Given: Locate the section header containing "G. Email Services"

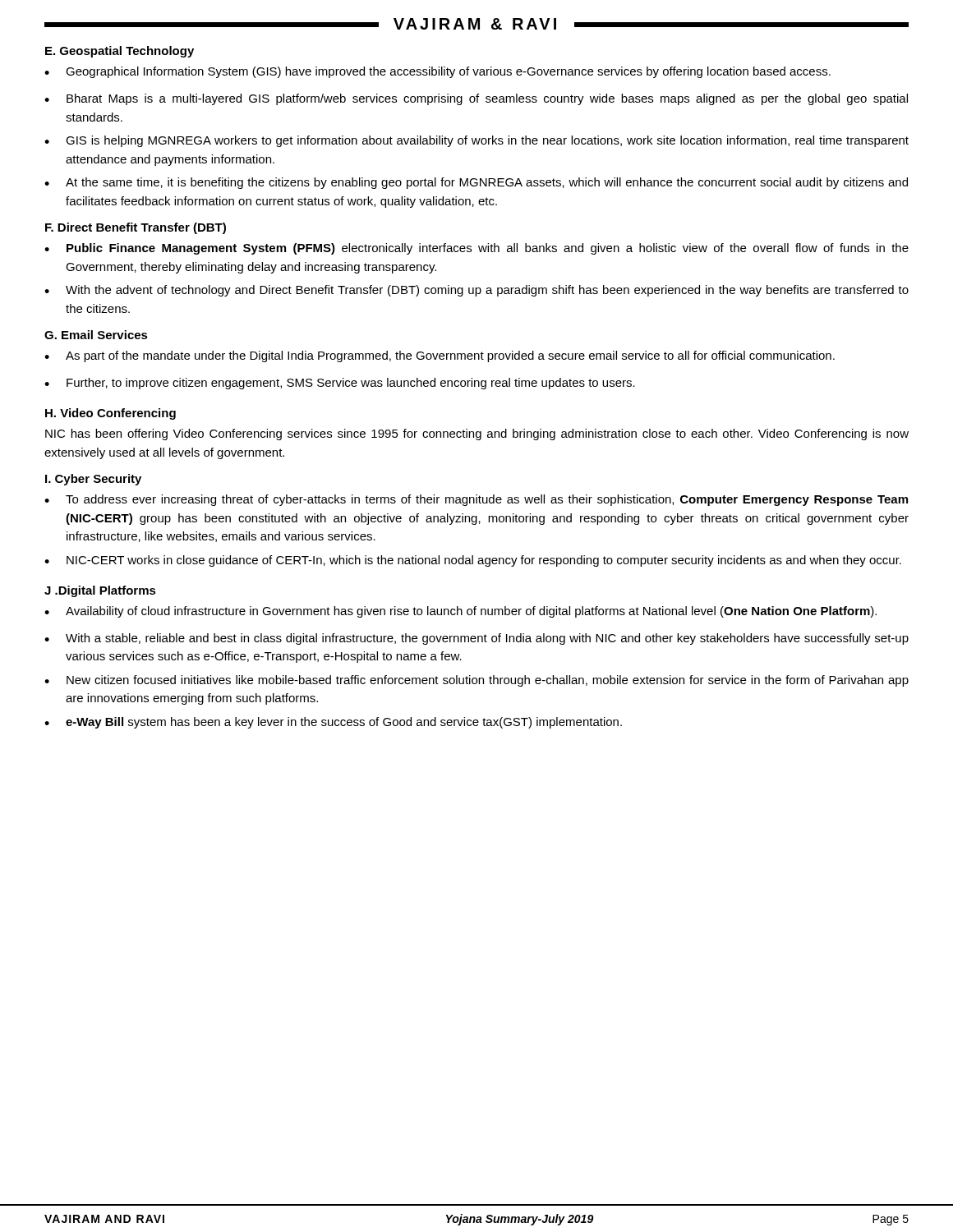Looking at the screenshot, I should pyautogui.click(x=96, y=335).
